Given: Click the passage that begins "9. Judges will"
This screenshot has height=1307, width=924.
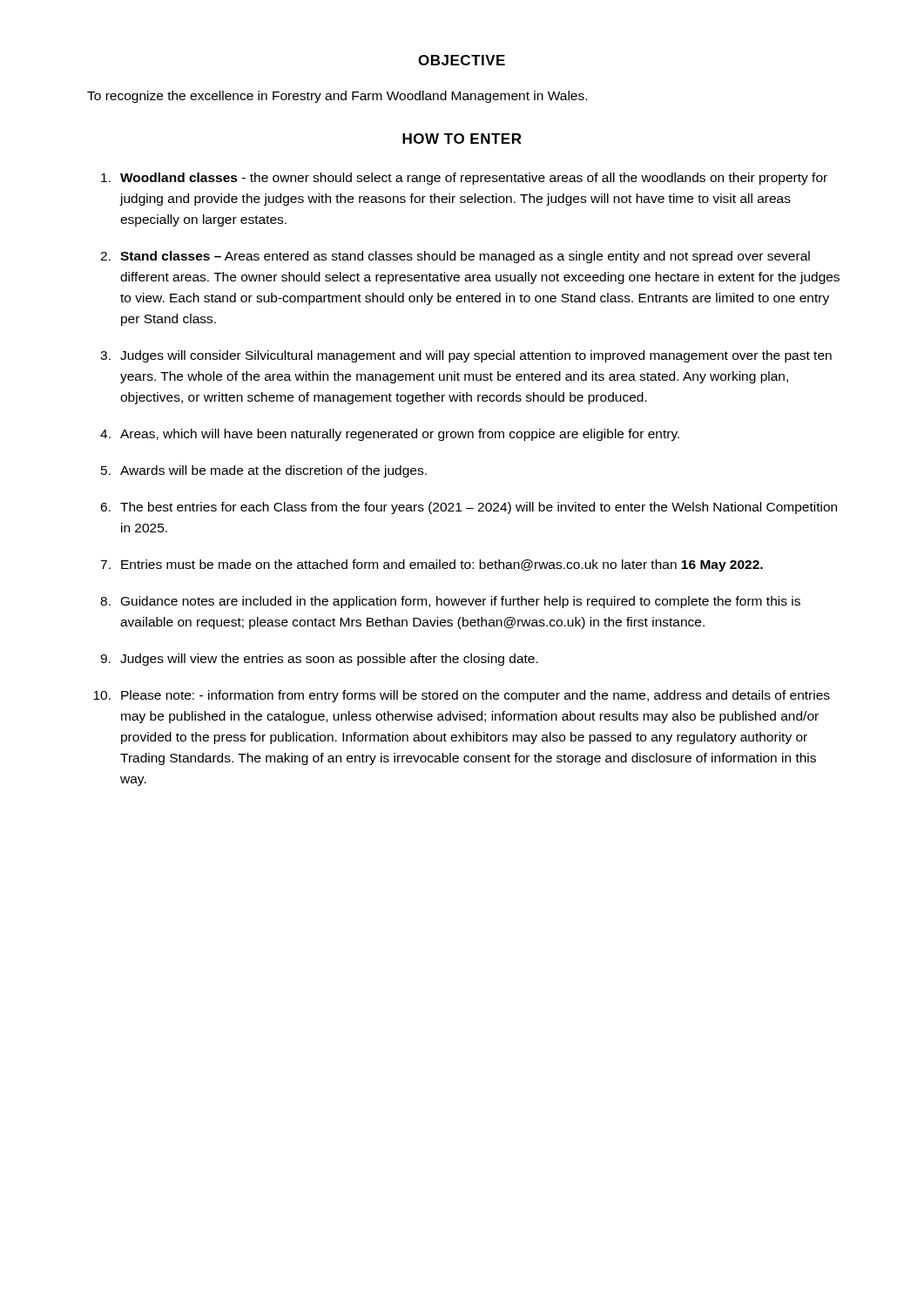Looking at the screenshot, I should [x=462, y=659].
